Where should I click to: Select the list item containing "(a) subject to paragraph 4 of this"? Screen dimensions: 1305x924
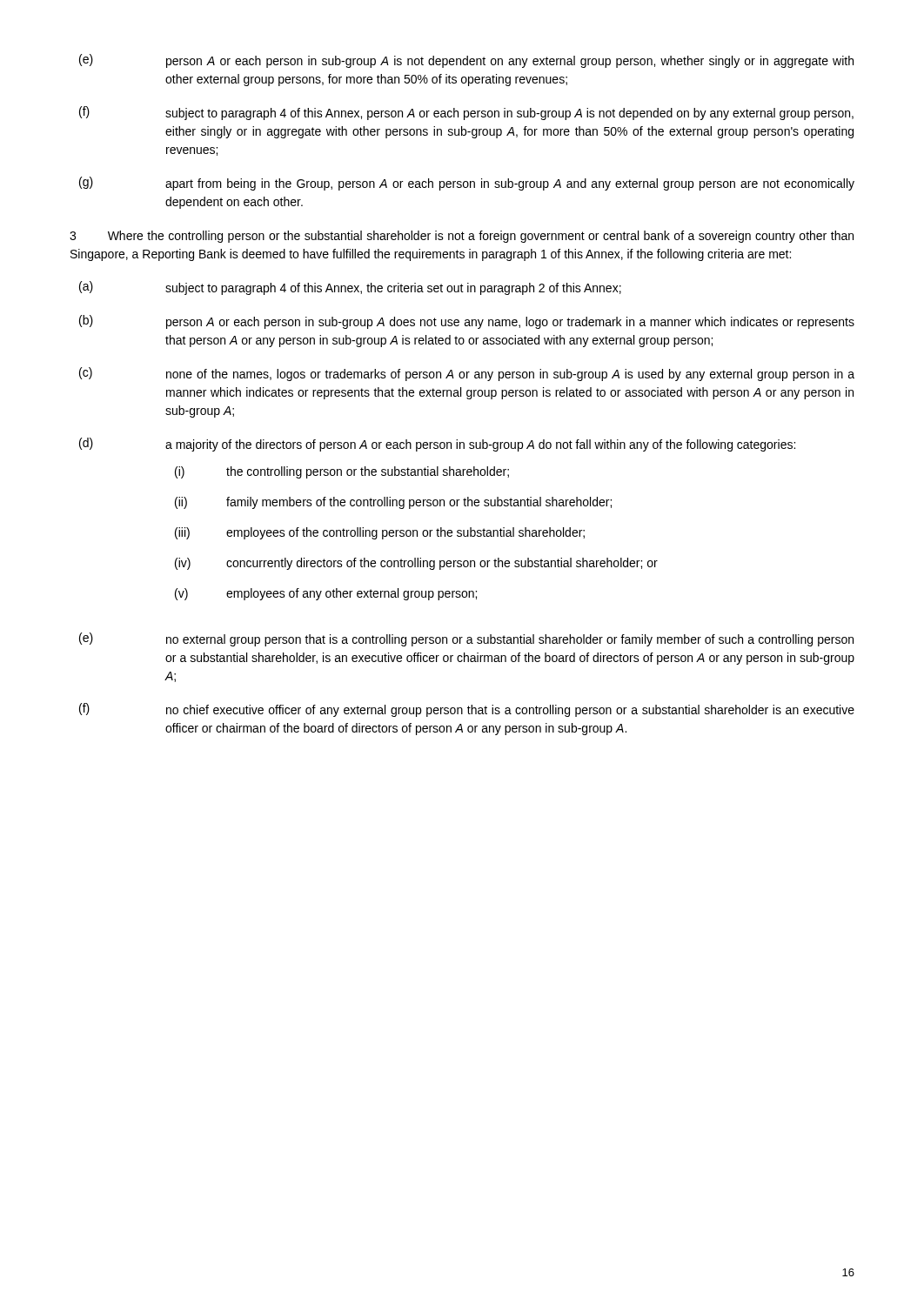pyautogui.click(x=462, y=288)
